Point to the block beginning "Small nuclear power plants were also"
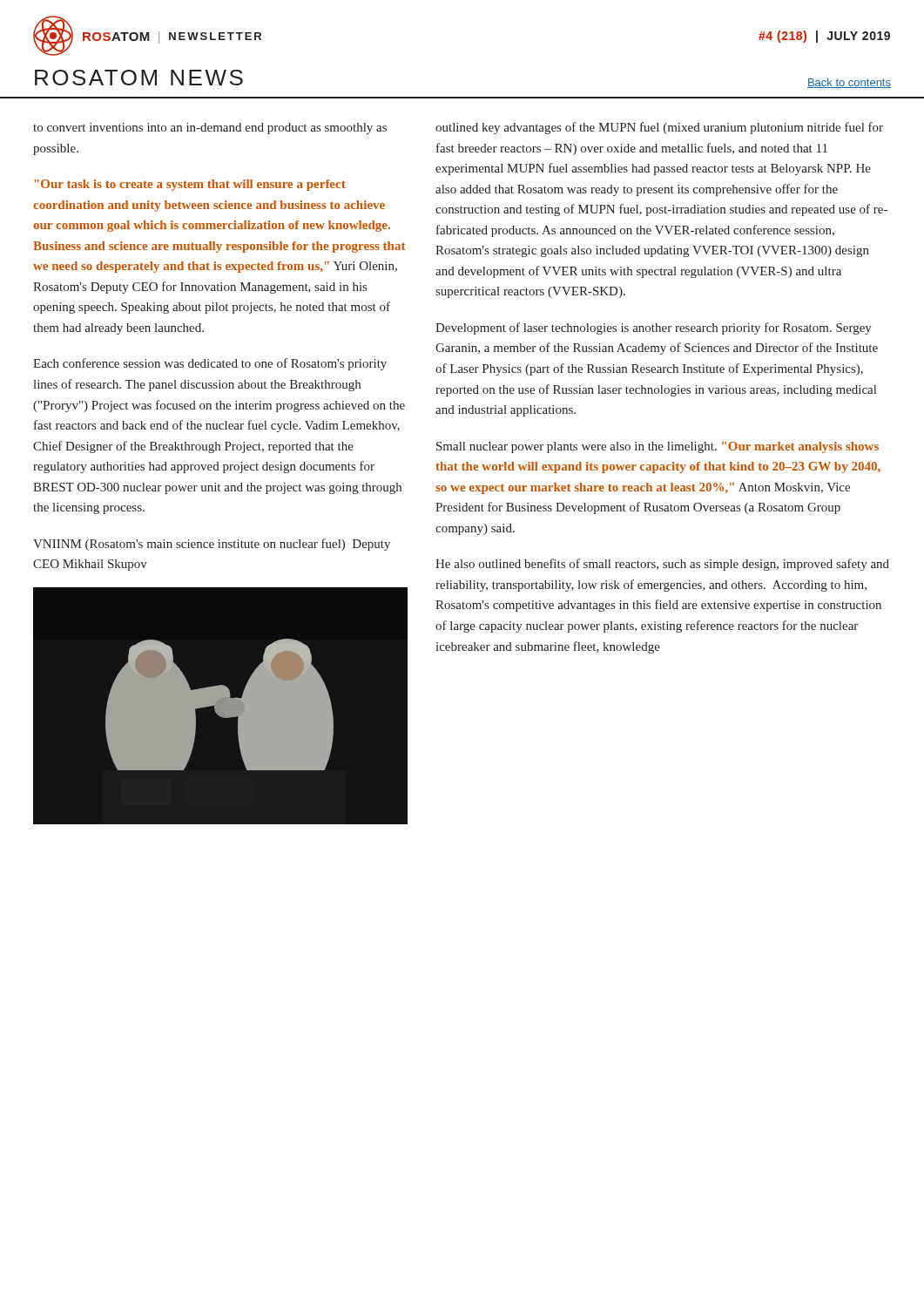This screenshot has width=924, height=1307. point(658,487)
